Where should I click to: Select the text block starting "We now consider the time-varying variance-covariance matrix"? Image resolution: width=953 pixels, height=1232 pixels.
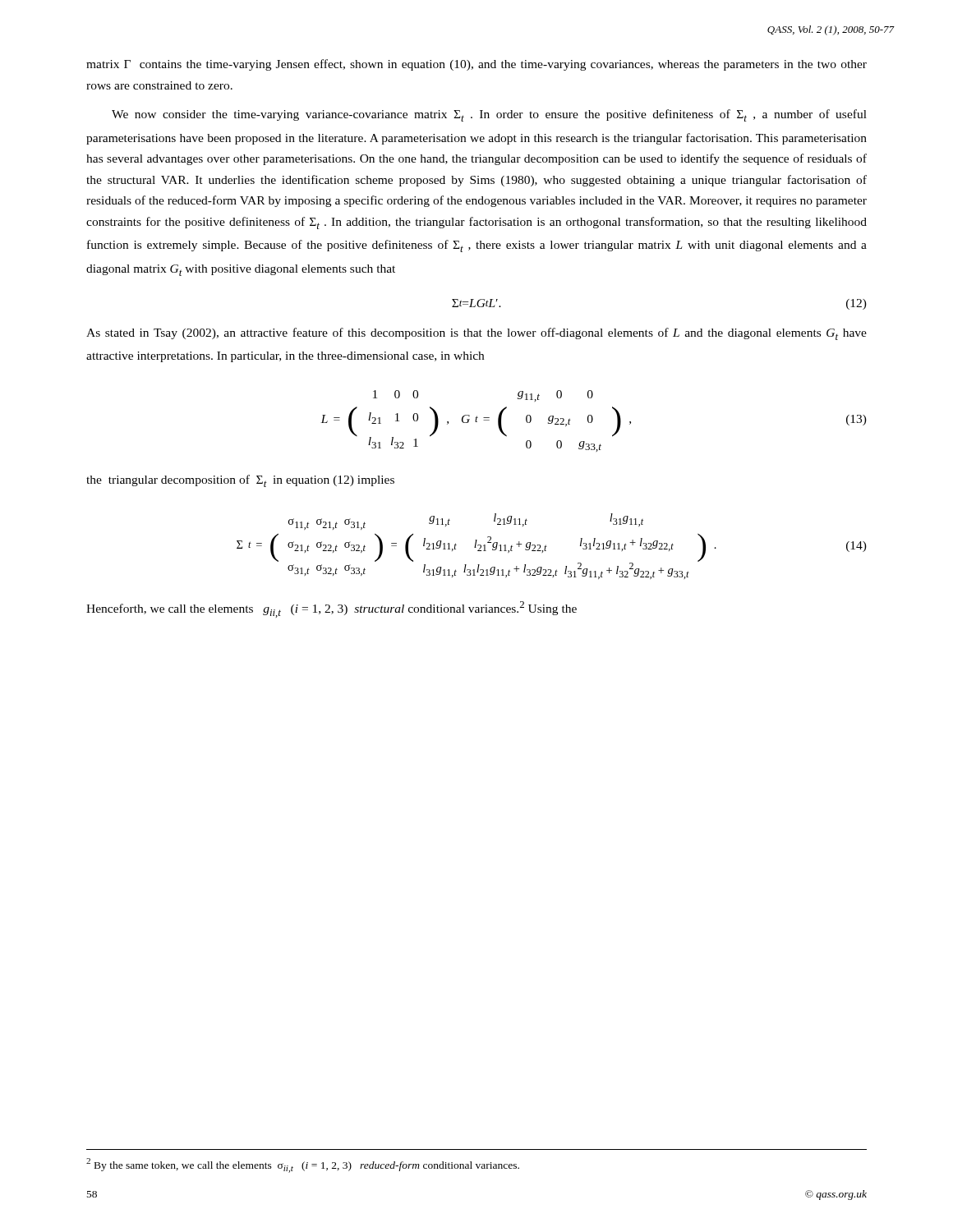(476, 192)
